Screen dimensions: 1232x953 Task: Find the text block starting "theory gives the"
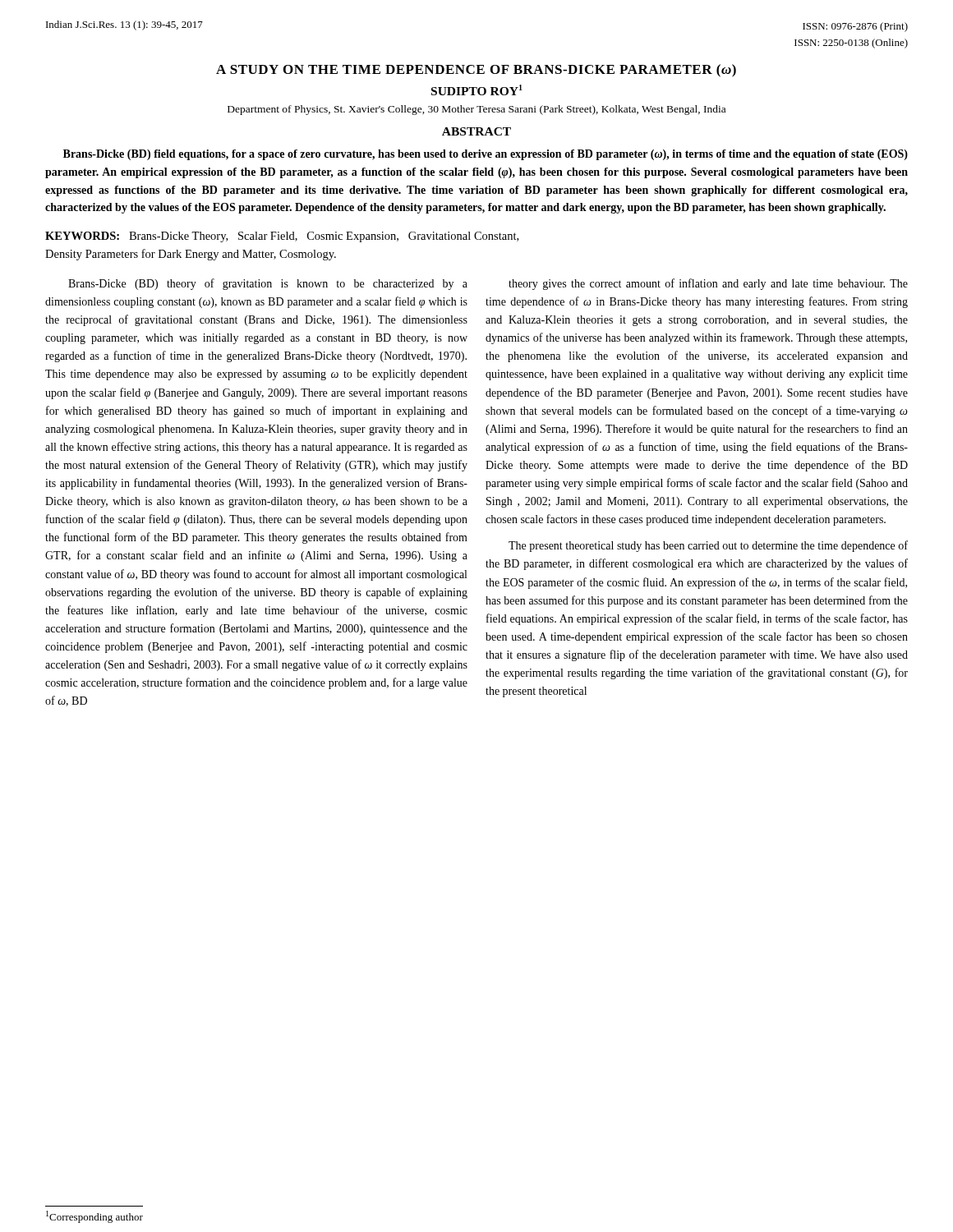coord(697,488)
